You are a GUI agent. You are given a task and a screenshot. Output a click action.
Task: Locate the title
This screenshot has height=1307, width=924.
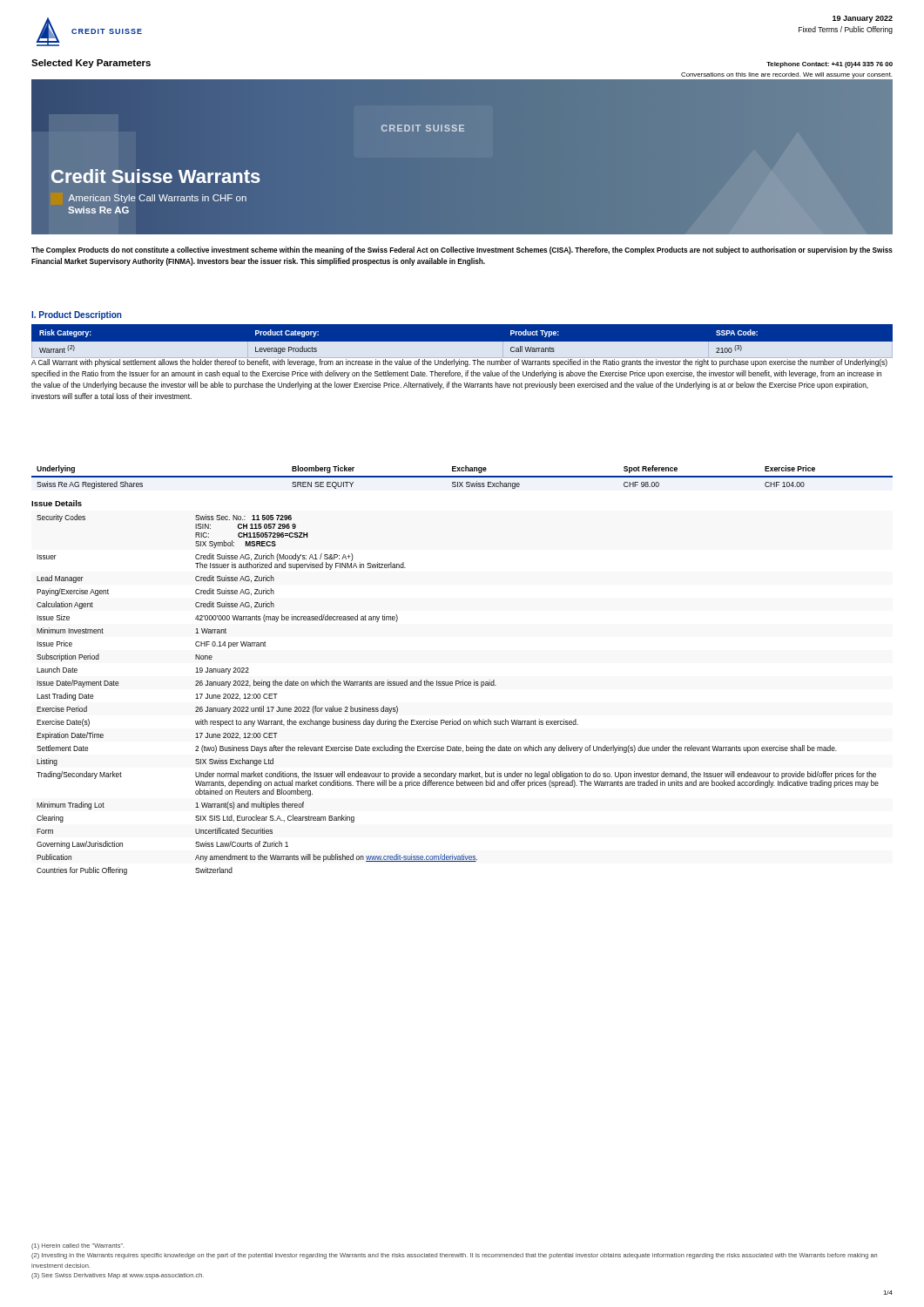(x=91, y=63)
